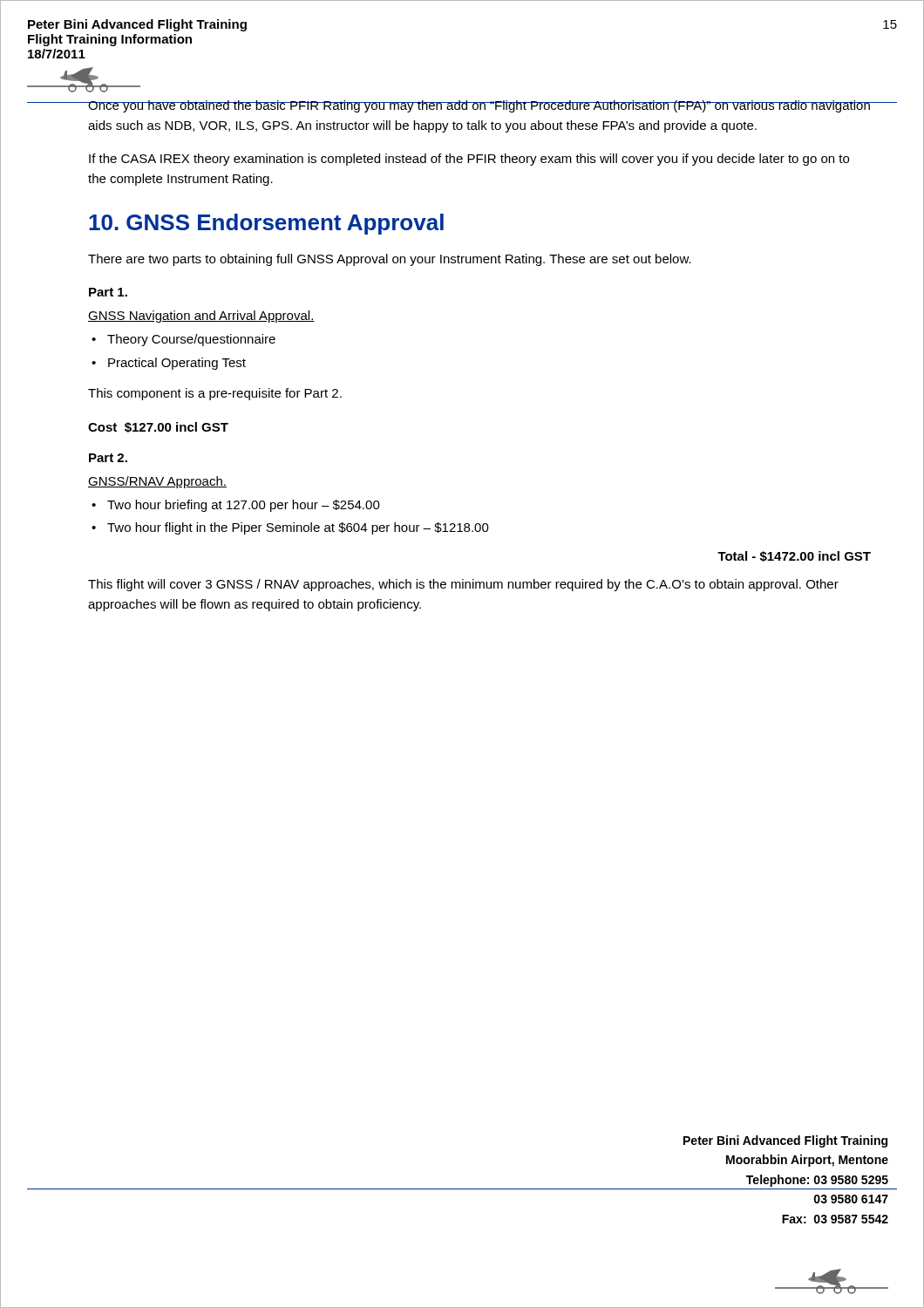Navigate to the element starting "Part 2."

(108, 457)
